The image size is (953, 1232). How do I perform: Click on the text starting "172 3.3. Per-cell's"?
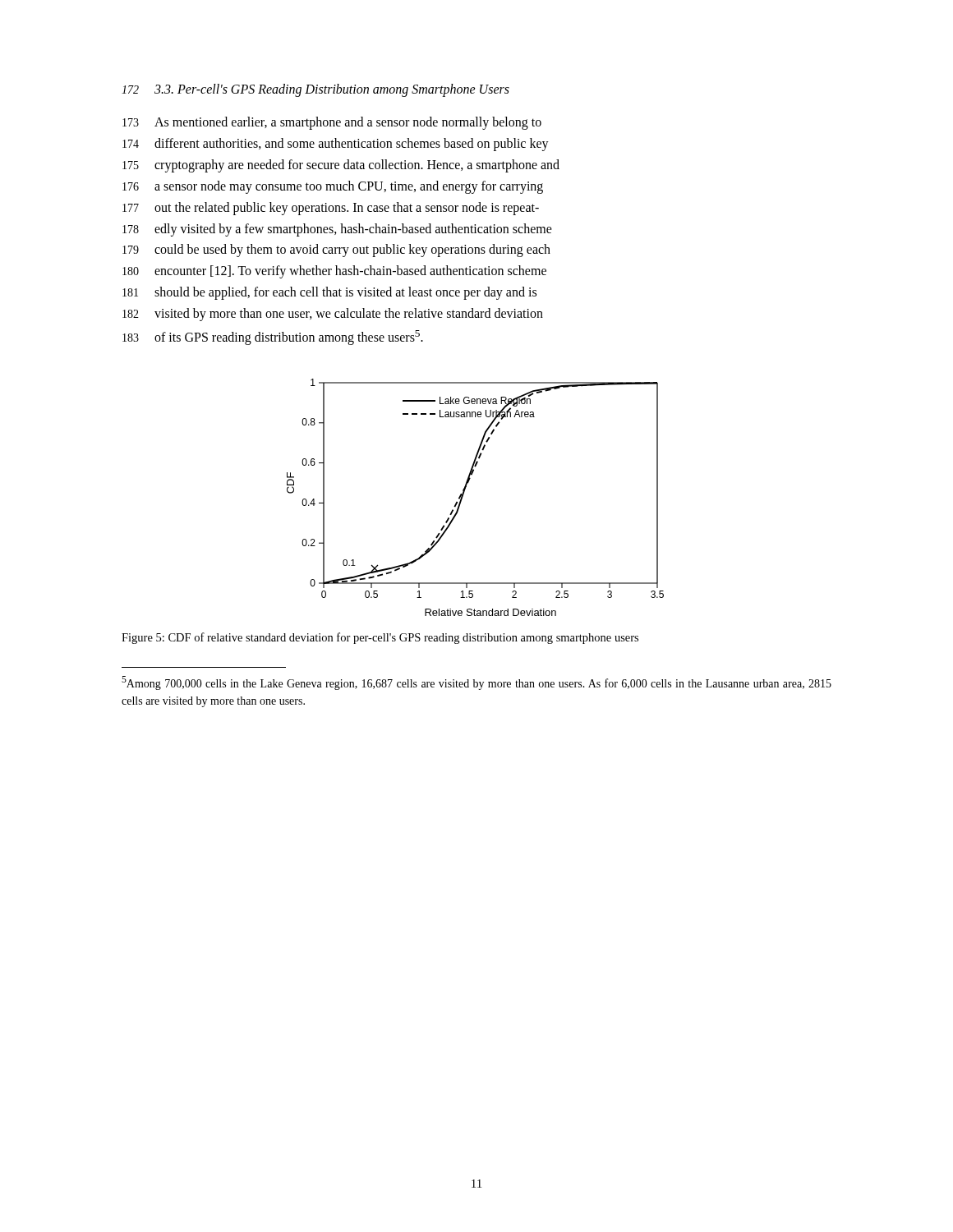(315, 90)
